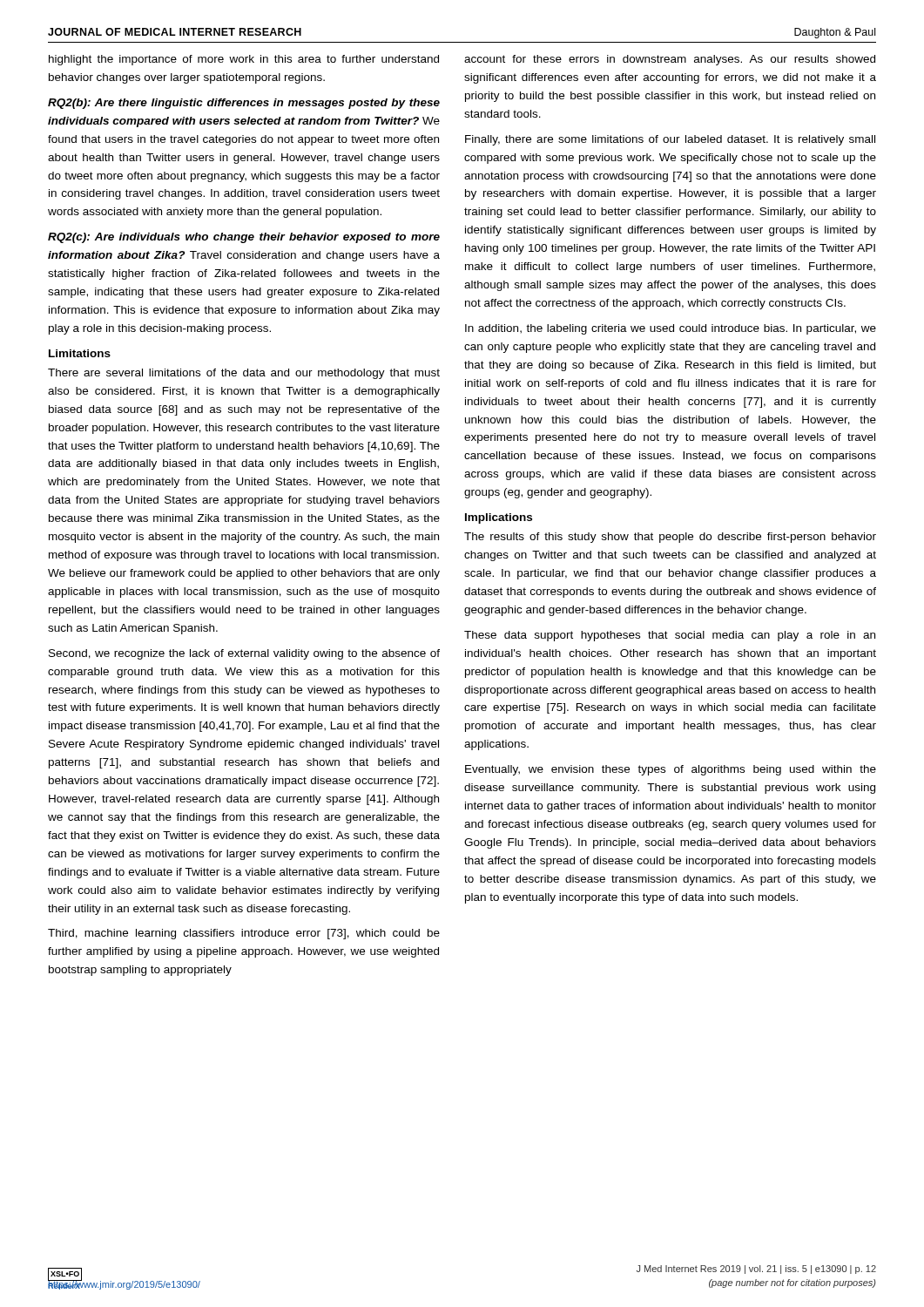
Task: Point to the block starting "highlight the importance of more"
Action: tap(244, 69)
